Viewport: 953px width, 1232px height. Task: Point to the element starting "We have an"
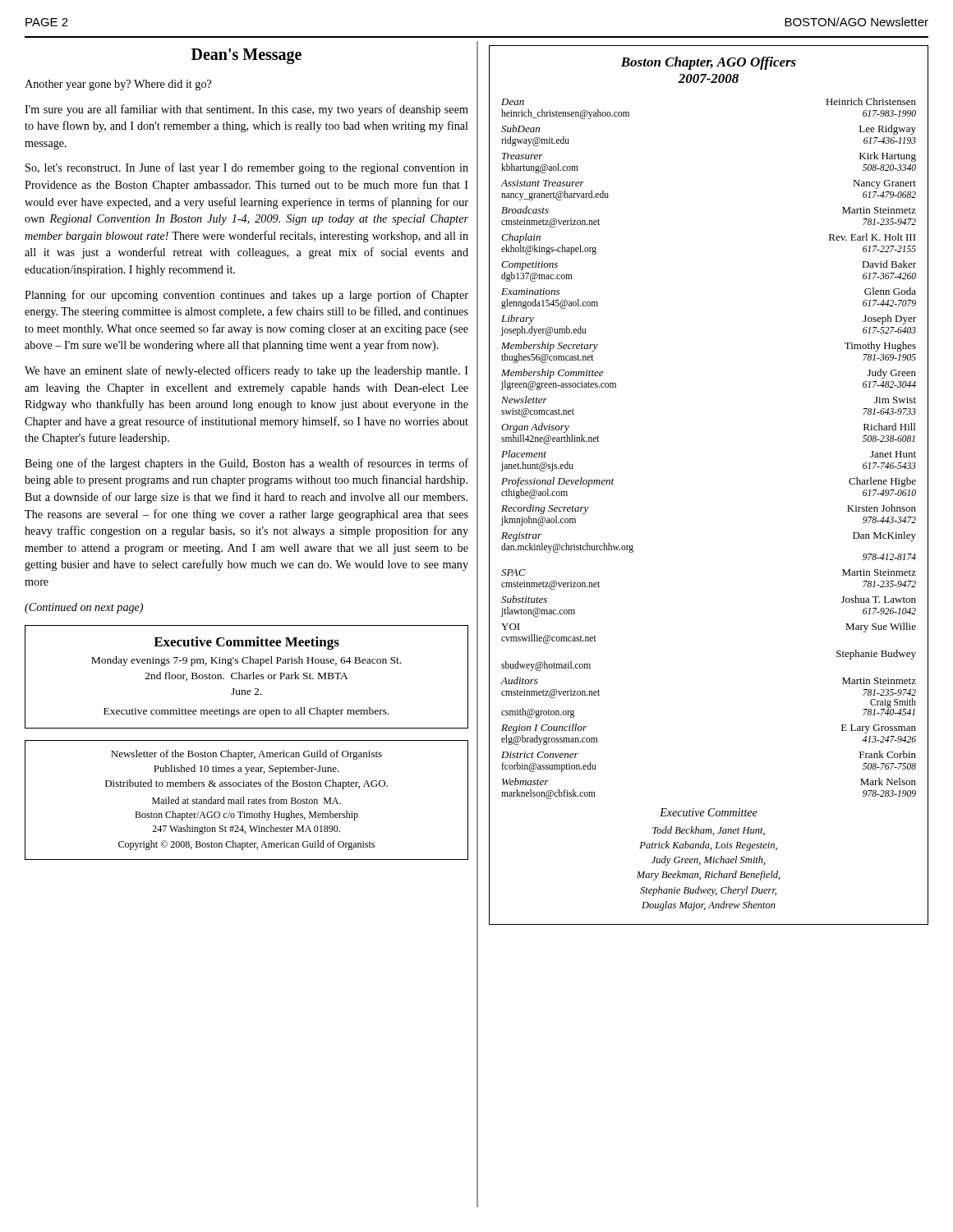246,404
